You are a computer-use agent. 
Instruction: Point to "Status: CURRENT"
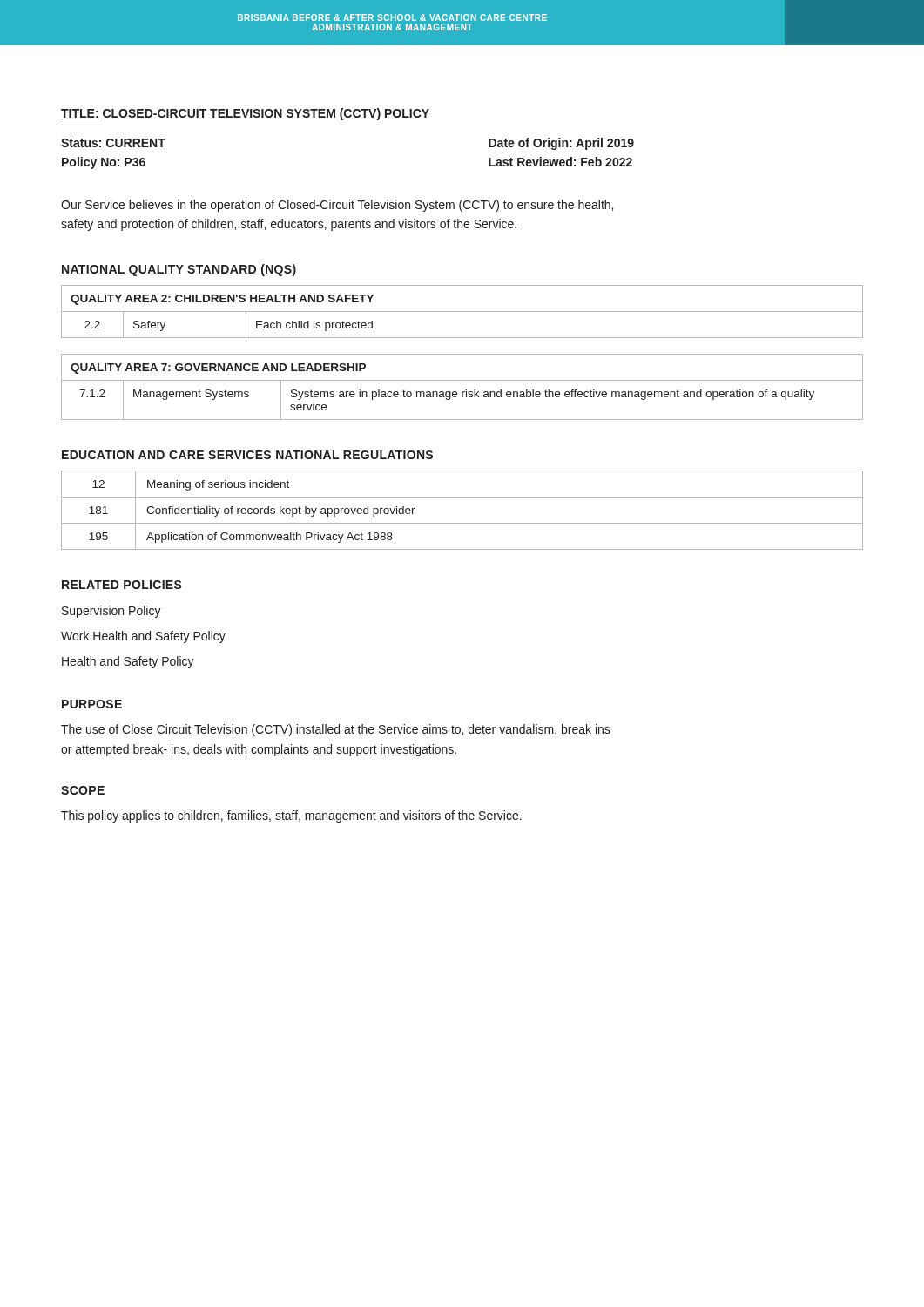click(x=113, y=143)
